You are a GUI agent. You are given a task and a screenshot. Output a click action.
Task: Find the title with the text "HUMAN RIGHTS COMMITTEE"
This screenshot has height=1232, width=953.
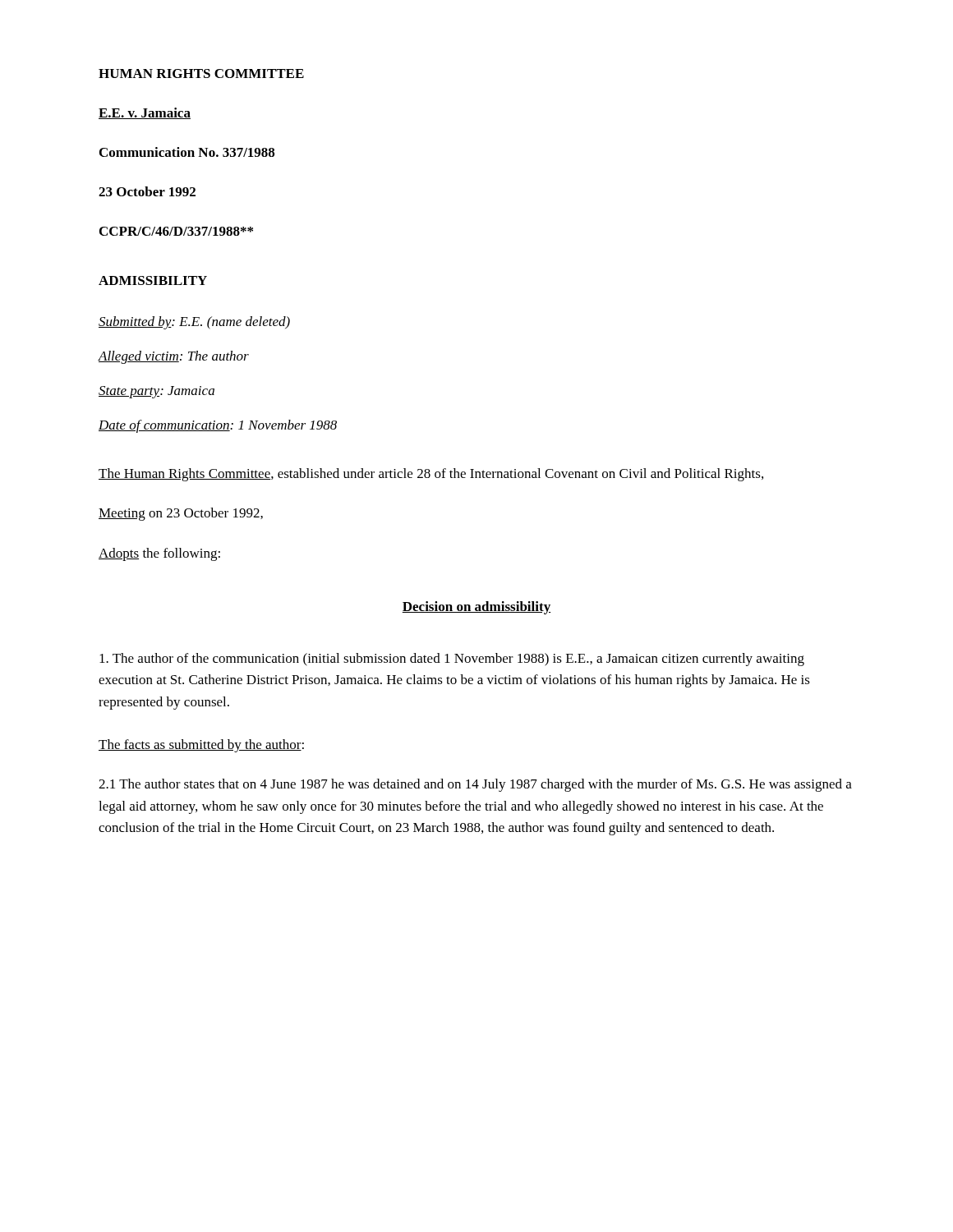pos(201,73)
